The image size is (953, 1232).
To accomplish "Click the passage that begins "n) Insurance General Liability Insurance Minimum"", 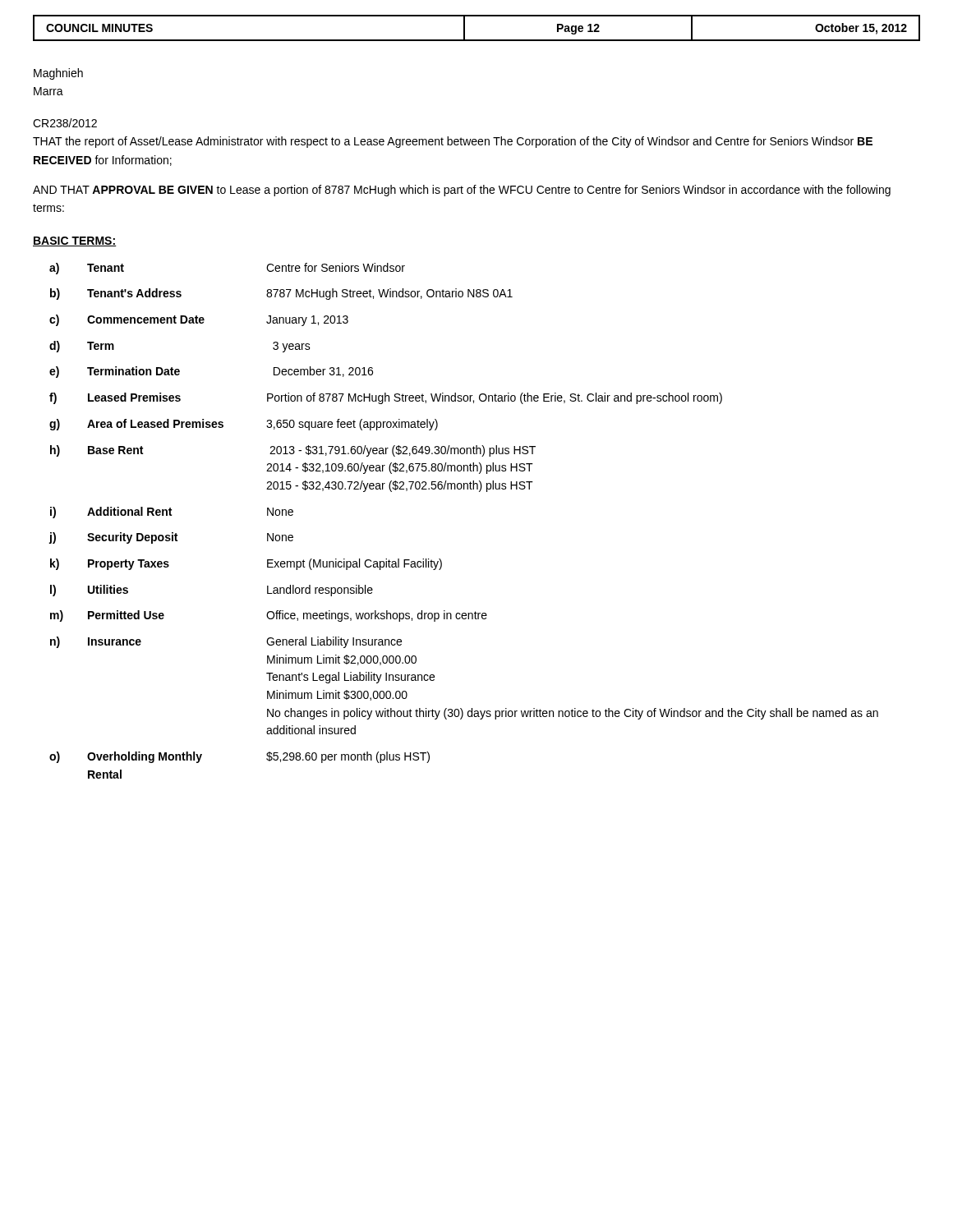I will pyautogui.click(x=116, y=642).
